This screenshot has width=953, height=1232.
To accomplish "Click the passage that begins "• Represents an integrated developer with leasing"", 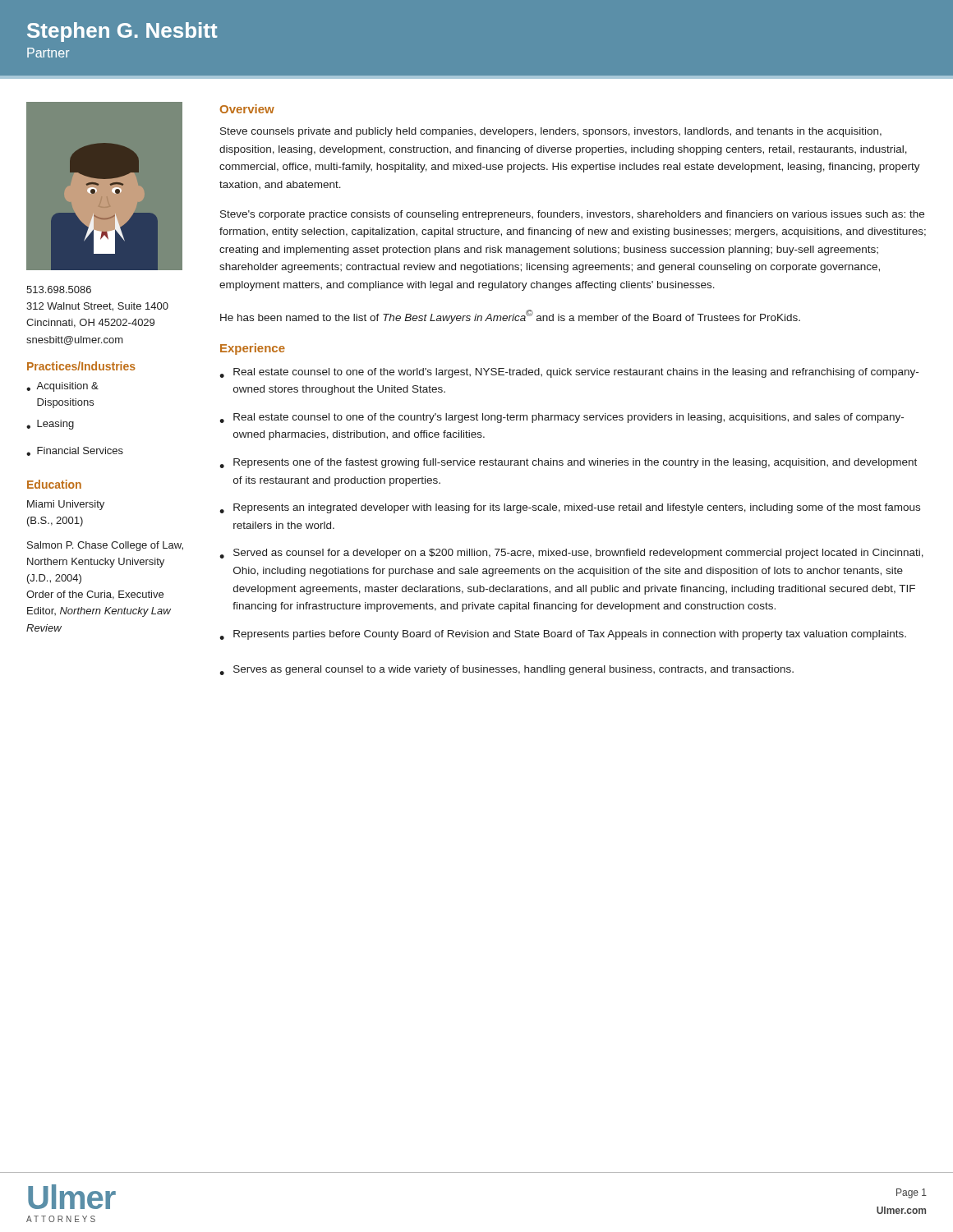I will (573, 516).
